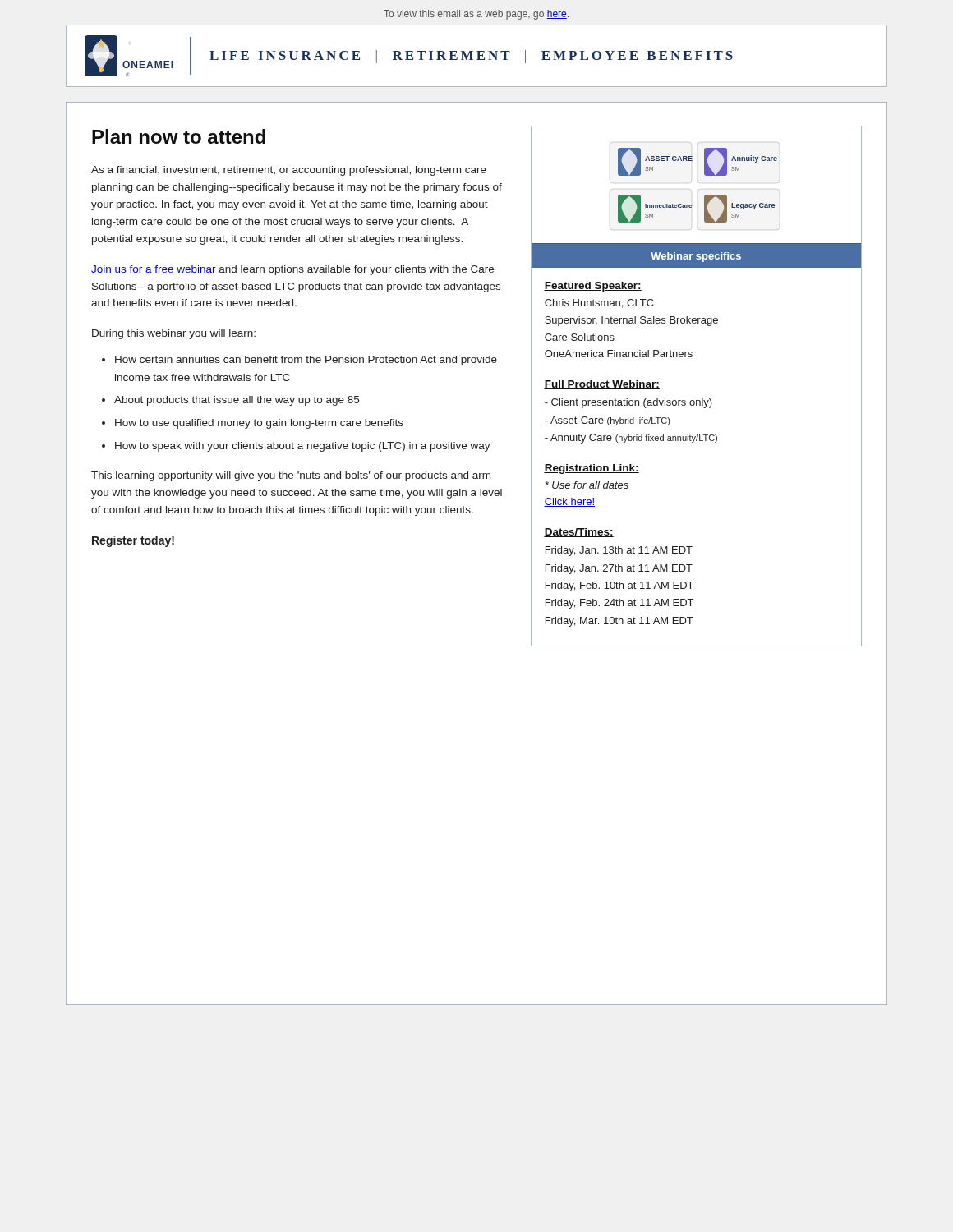This screenshot has height=1232, width=953.
Task: Click on the list item that reads "How to use"
Action: coord(259,423)
